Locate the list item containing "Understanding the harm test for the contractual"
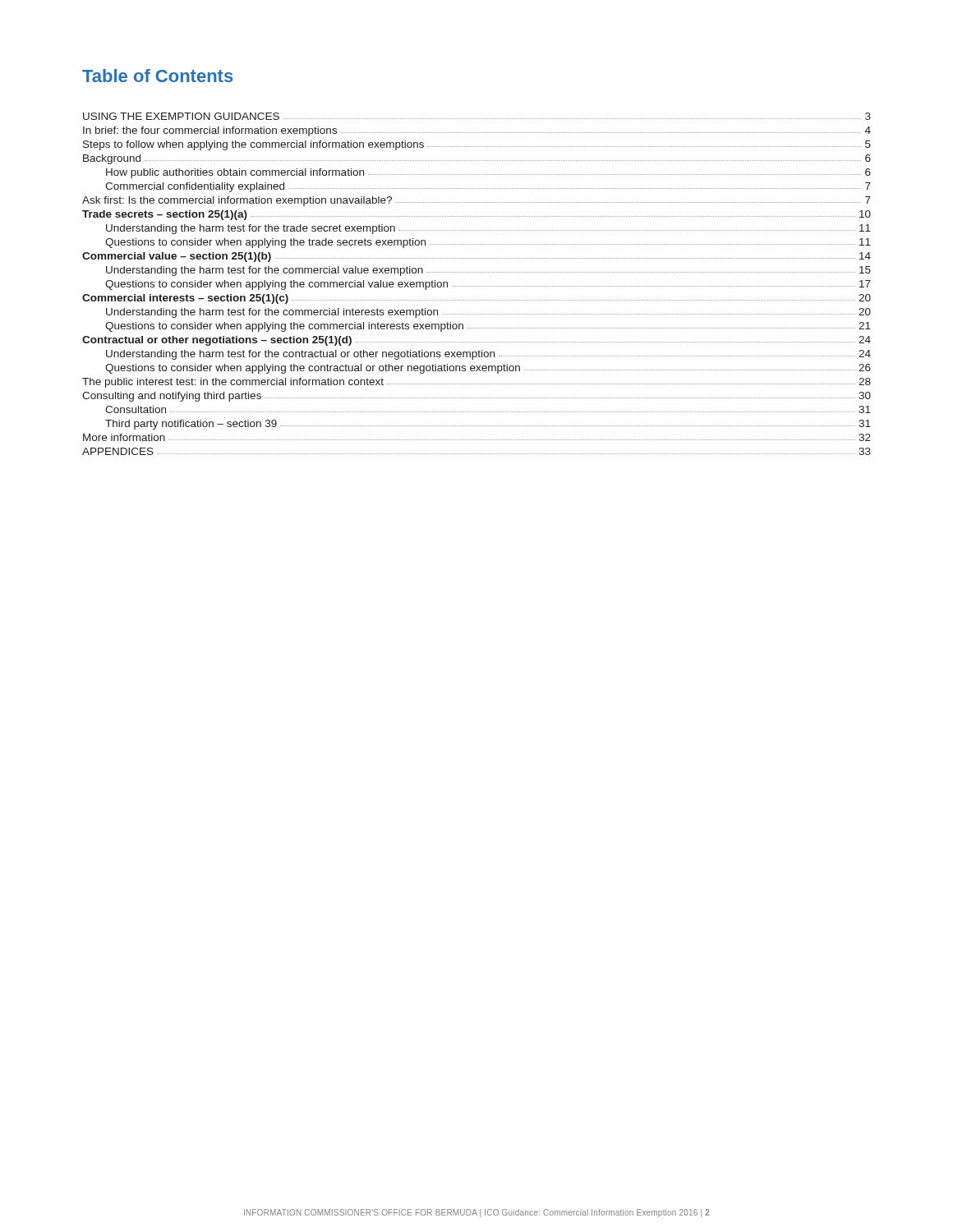The image size is (953, 1232). click(x=476, y=354)
